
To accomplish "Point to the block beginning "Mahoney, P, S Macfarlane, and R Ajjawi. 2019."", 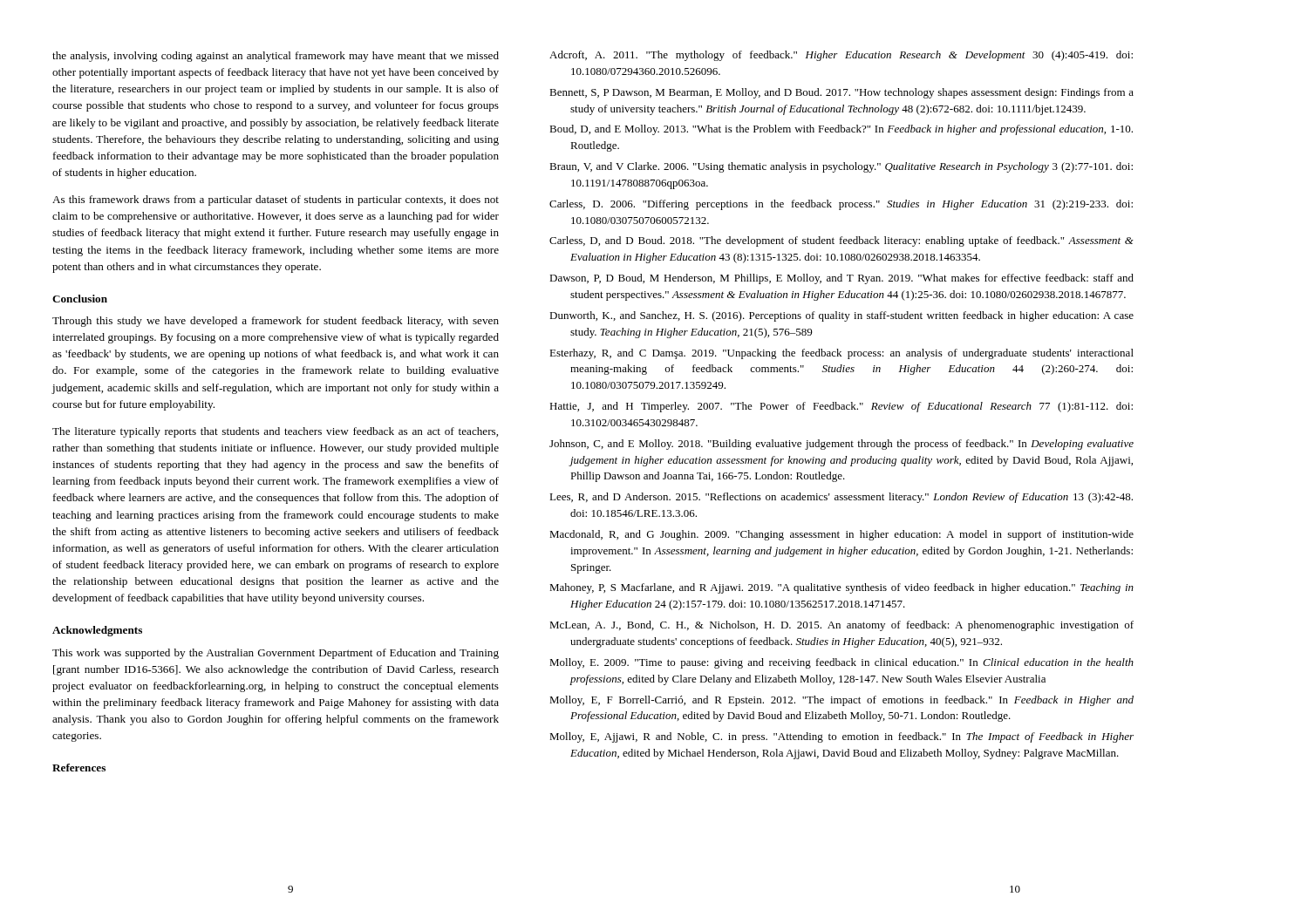I will 842,596.
